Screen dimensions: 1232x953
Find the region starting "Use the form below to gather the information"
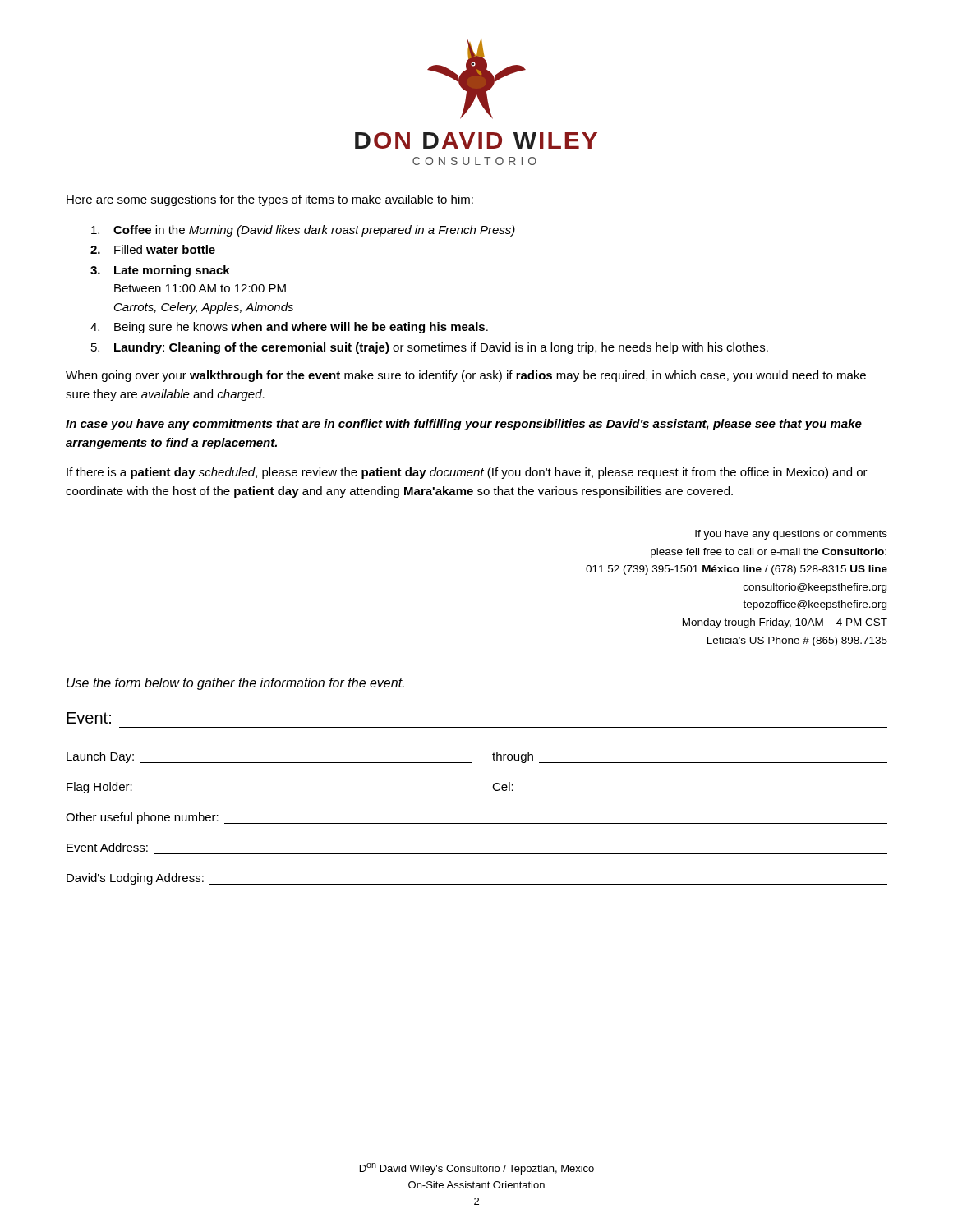click(x=236, y=683)
